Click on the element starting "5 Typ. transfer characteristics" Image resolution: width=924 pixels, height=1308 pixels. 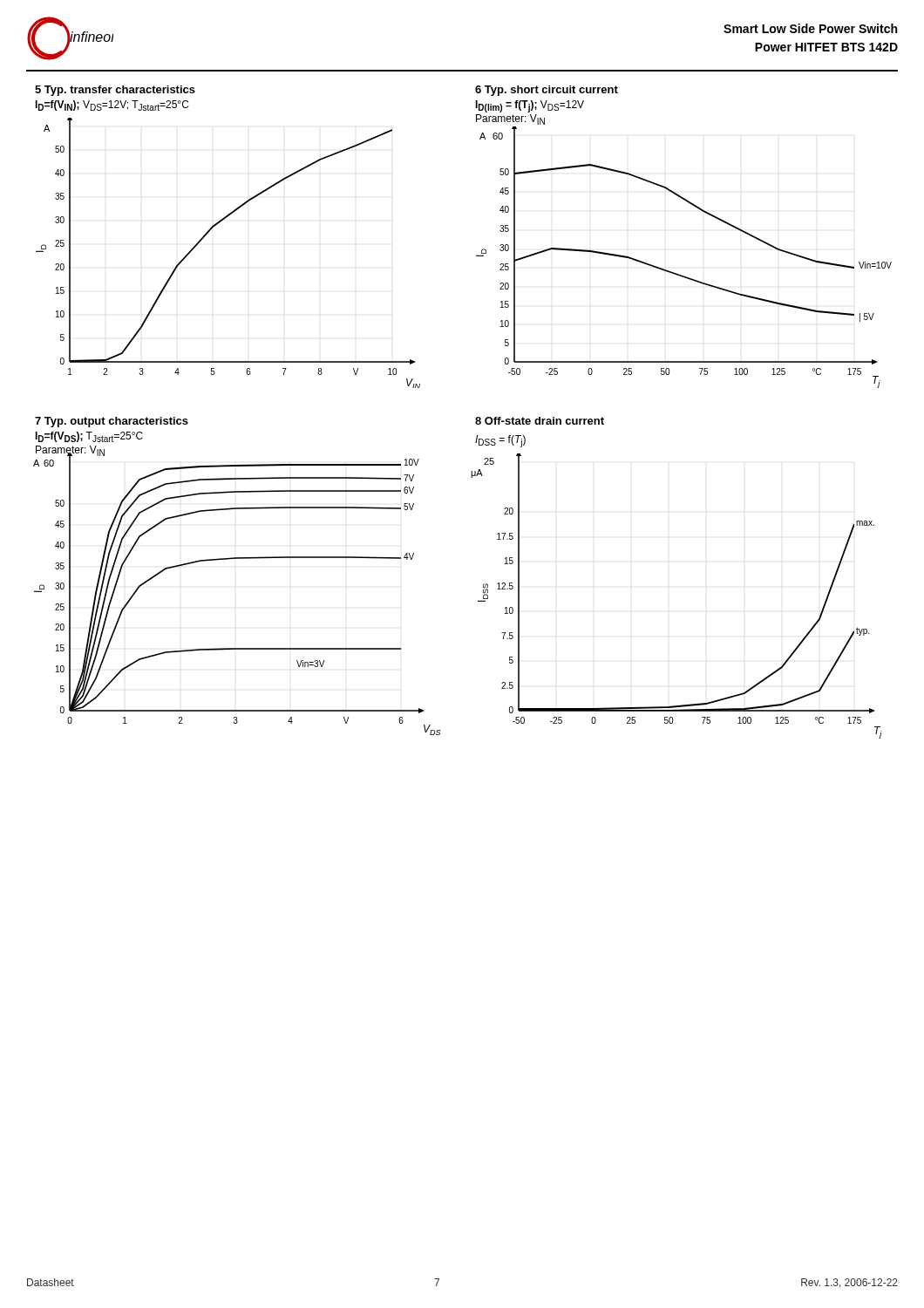tap(115, 89)
